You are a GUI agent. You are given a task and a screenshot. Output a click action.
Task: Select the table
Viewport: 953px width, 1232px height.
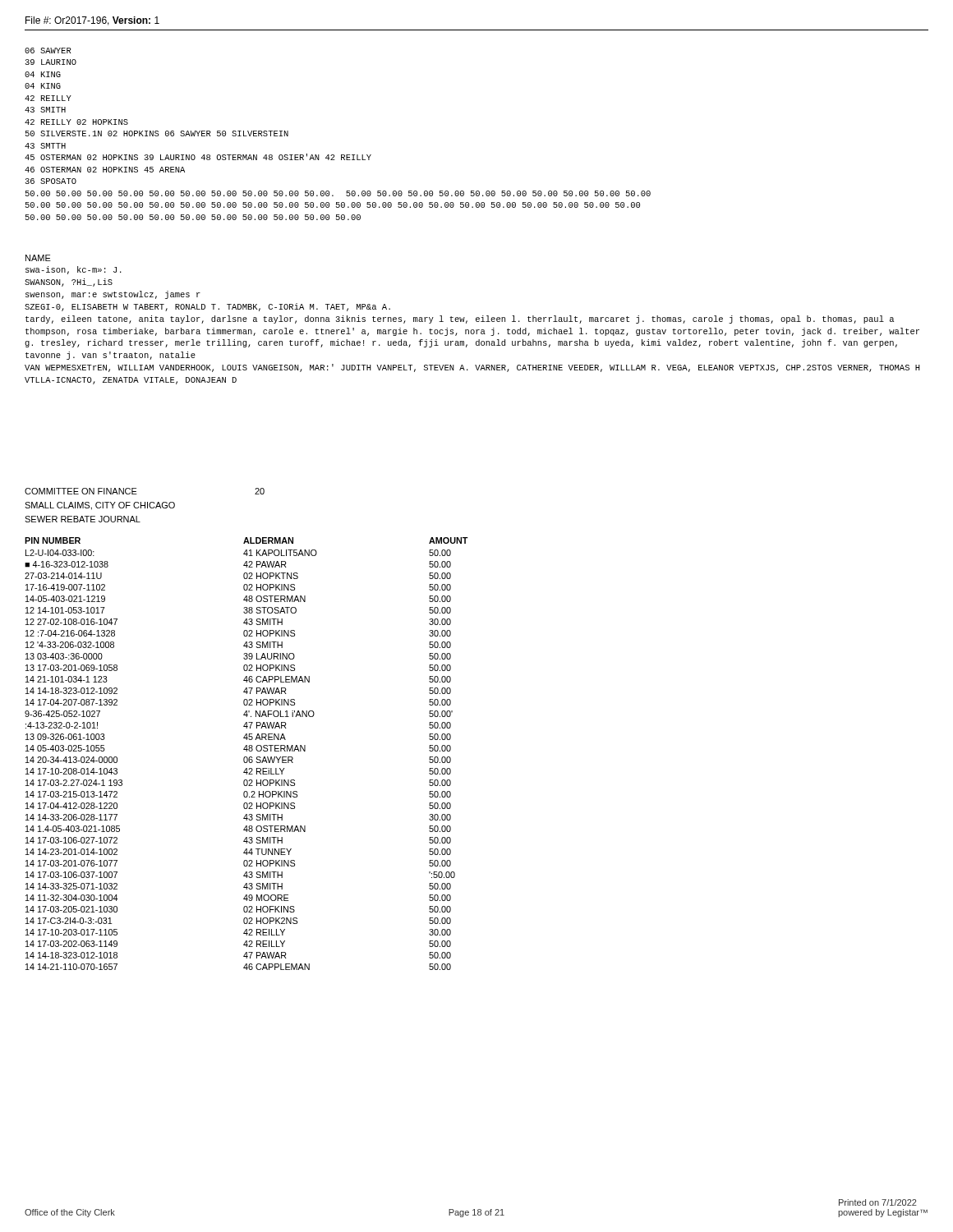(x=476, y=753)
